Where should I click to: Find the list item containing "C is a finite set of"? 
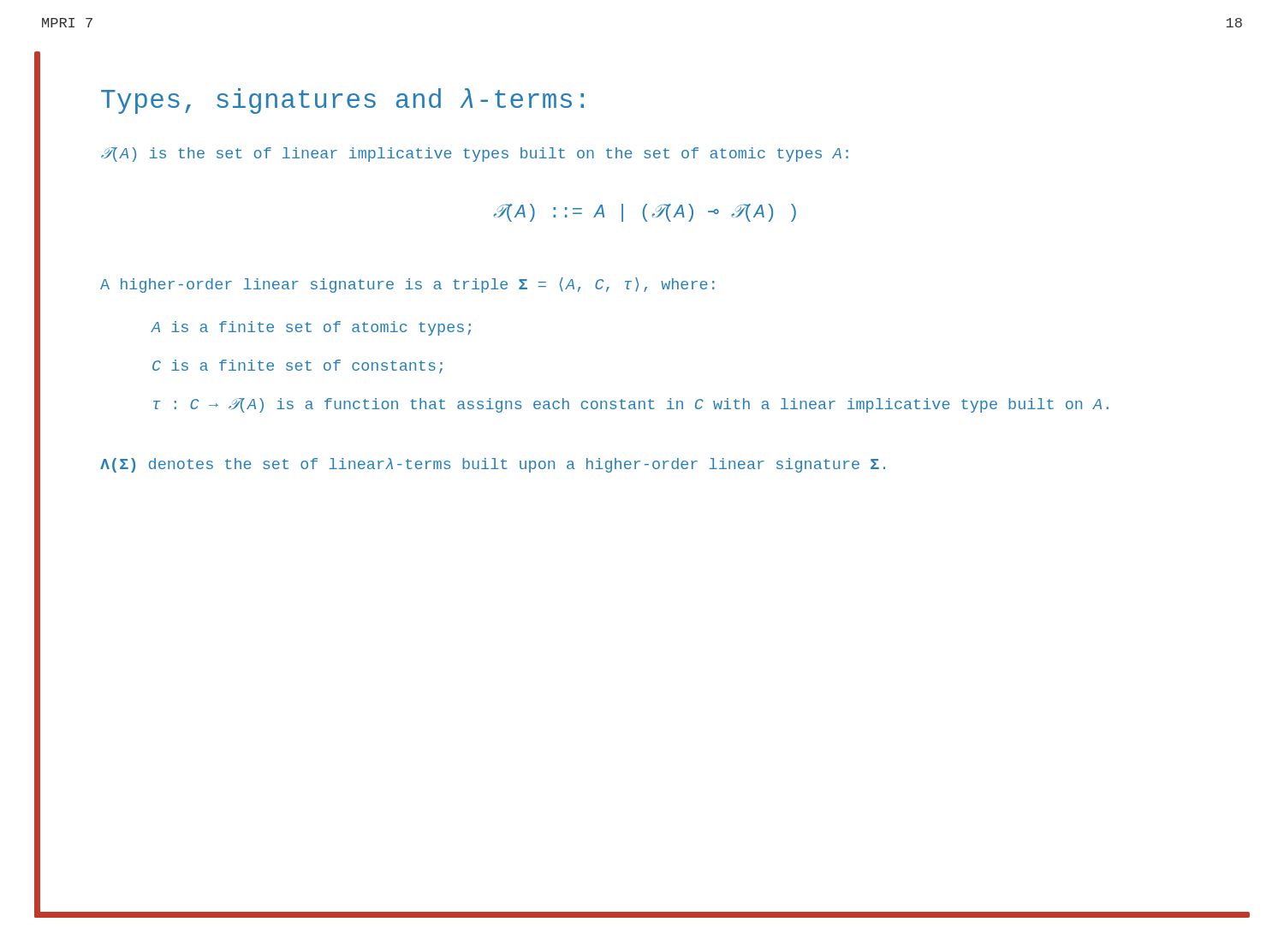pos(299,367)
